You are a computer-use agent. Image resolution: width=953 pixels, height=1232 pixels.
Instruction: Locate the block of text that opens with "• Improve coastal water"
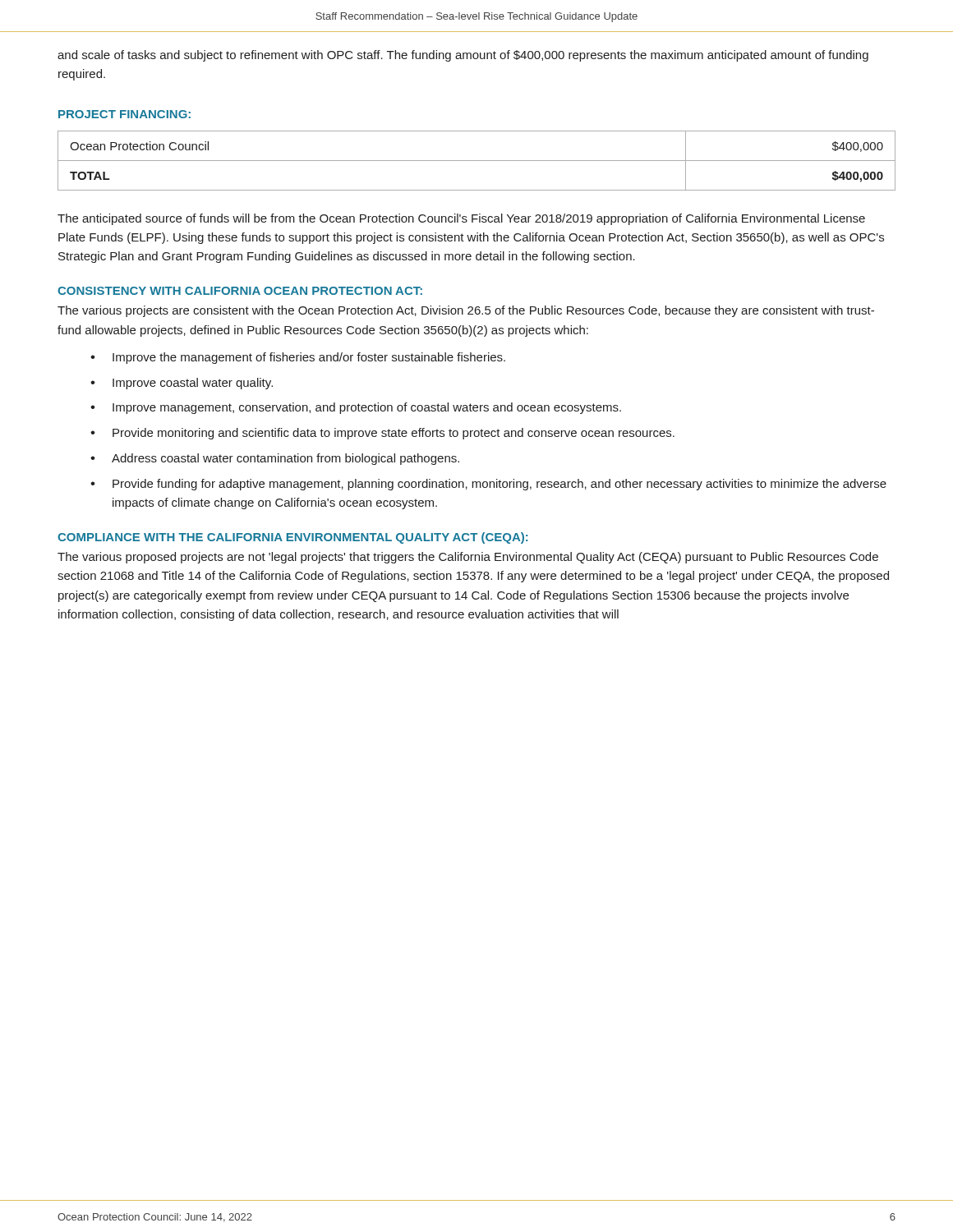coord(182,384)
